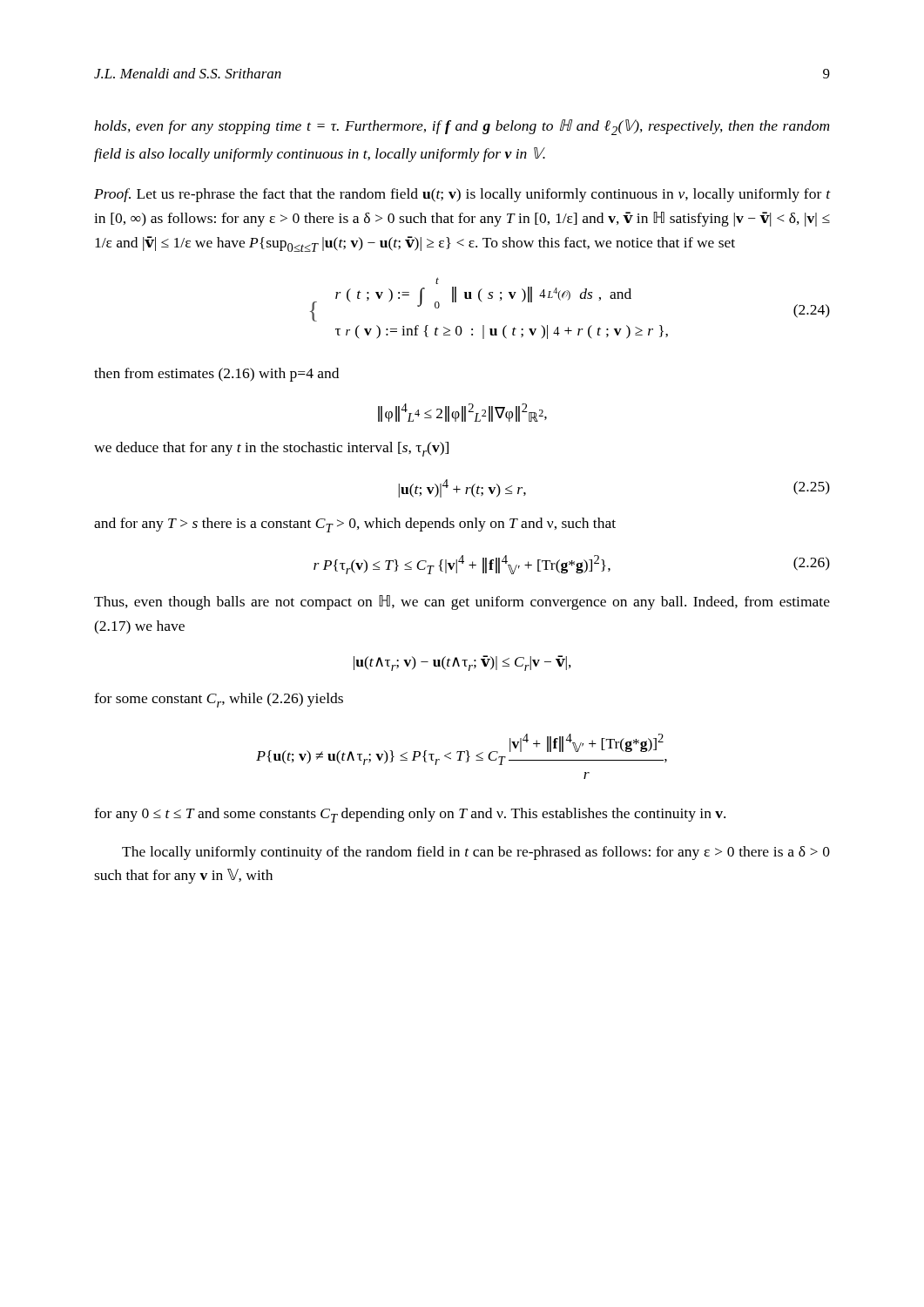Point to the text starting "‖φ‖4L4 ≤ 2‖φ‖2L2‖∇φ‖2ℝ2,"

(462, 412)
